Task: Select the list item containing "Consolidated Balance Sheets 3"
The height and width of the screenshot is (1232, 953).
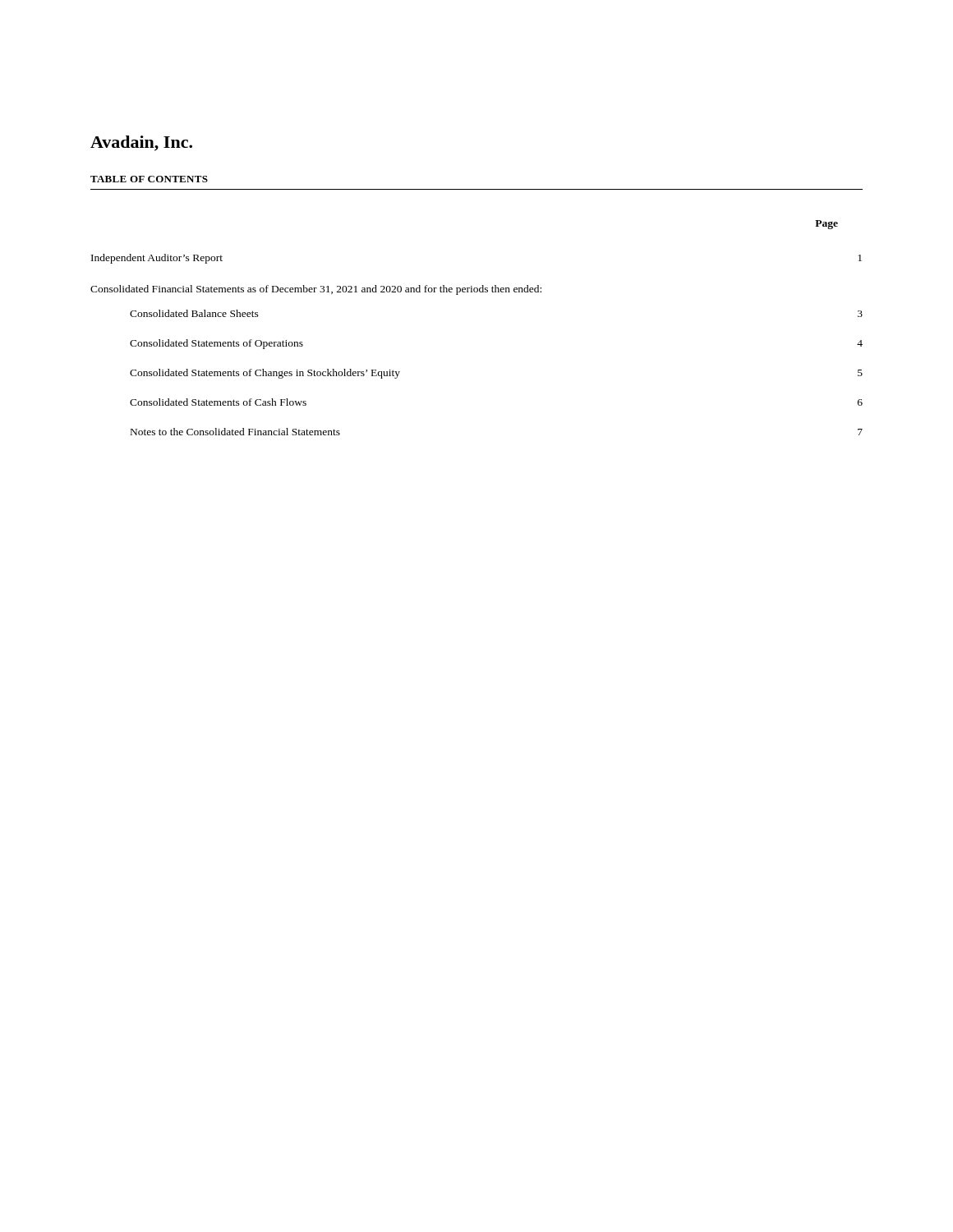Action: pyautogui.click(x=194, y=313)
